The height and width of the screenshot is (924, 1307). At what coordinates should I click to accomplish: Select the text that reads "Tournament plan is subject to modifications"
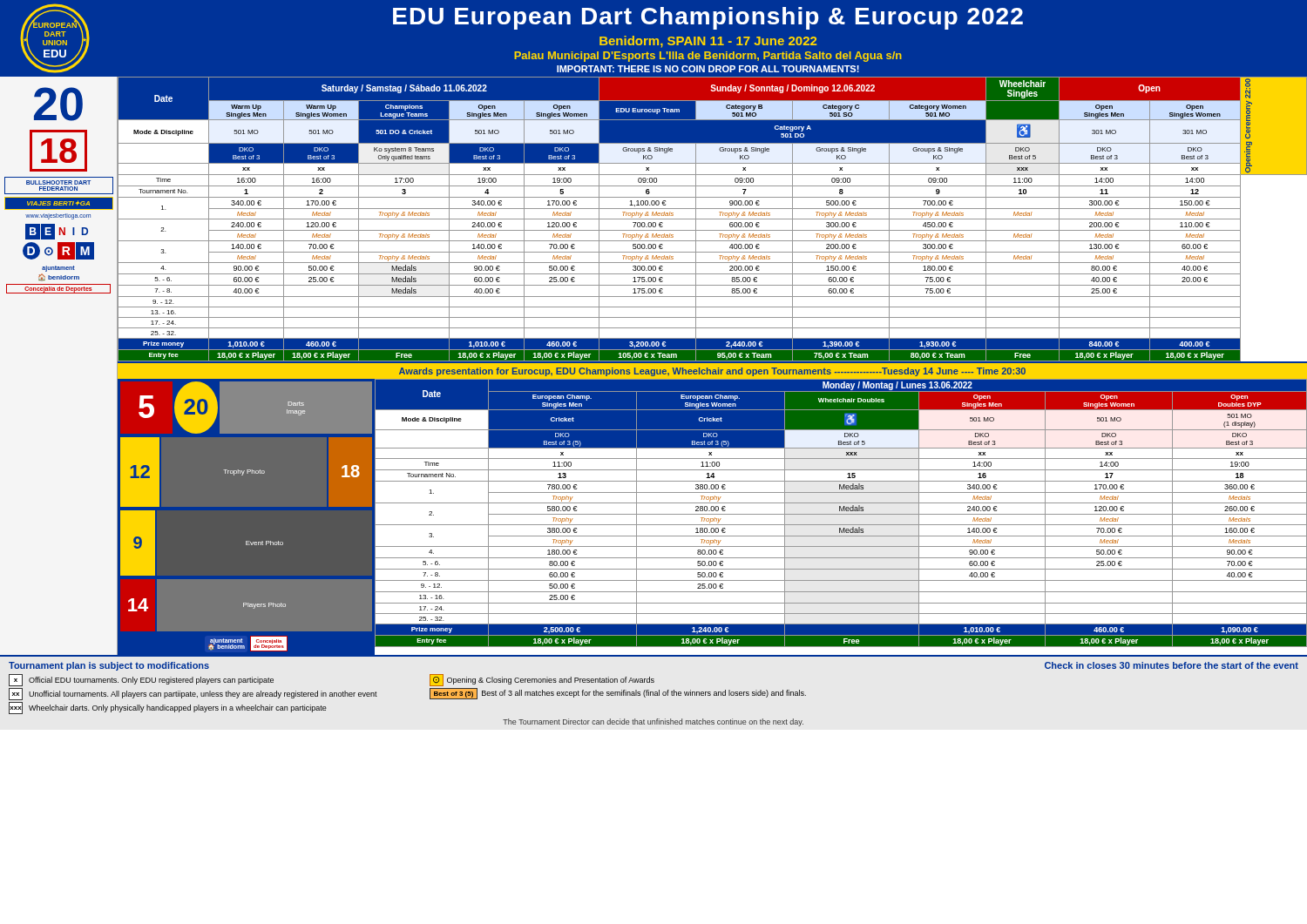click(109, 665)
